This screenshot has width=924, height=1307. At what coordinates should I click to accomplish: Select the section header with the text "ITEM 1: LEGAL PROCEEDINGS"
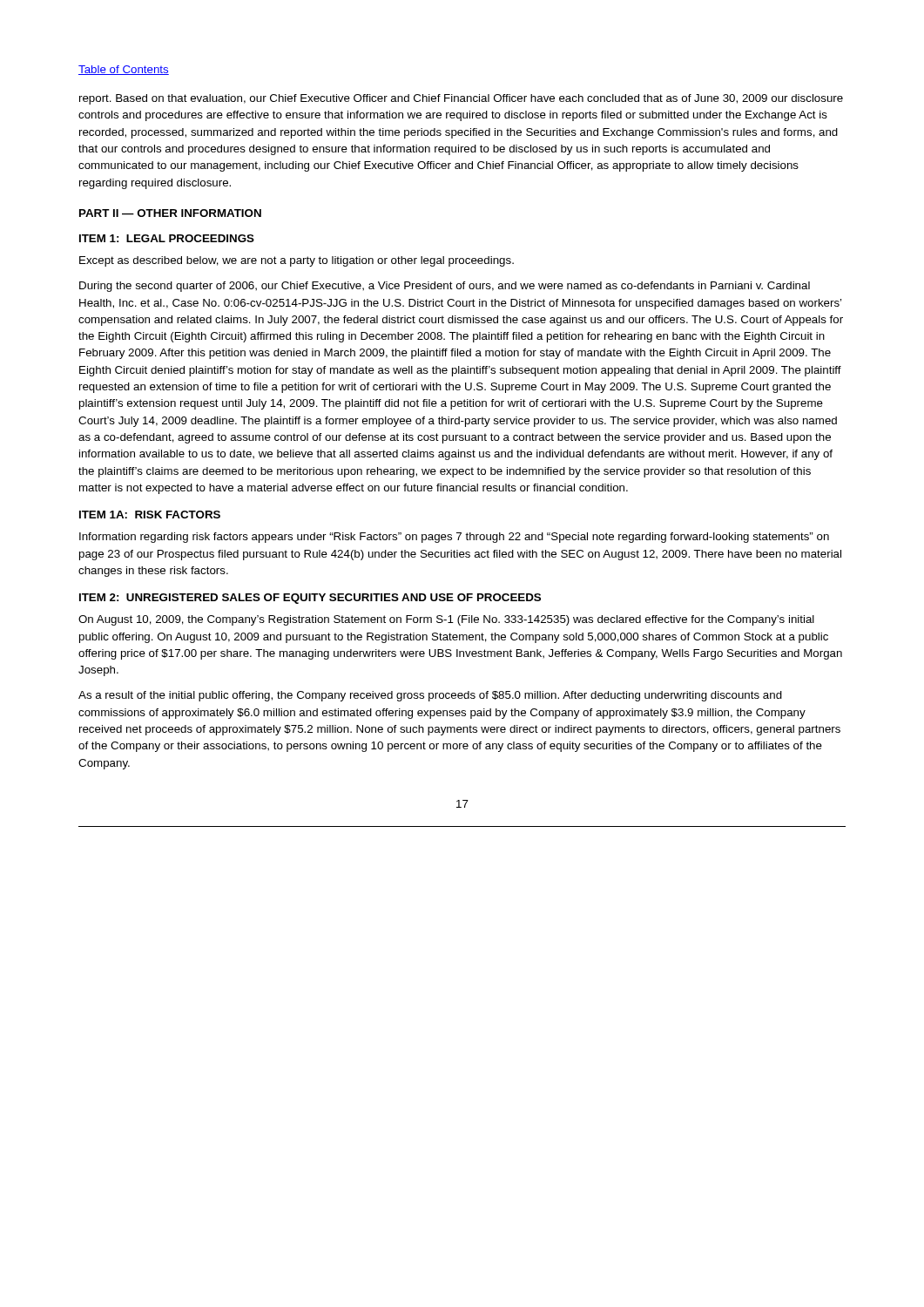pos(166,238)
